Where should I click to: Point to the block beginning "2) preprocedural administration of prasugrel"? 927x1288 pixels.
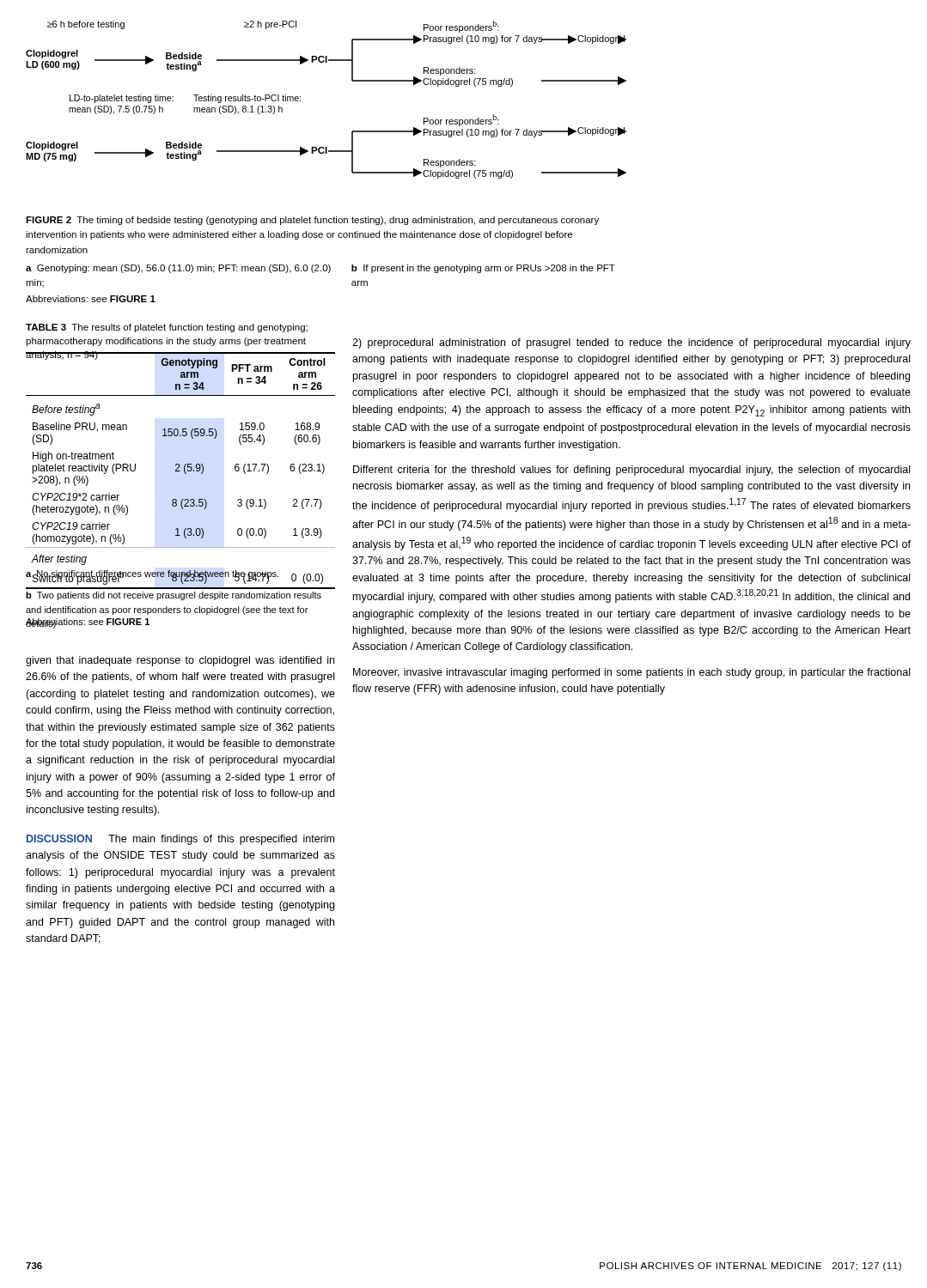click(631, 516)
